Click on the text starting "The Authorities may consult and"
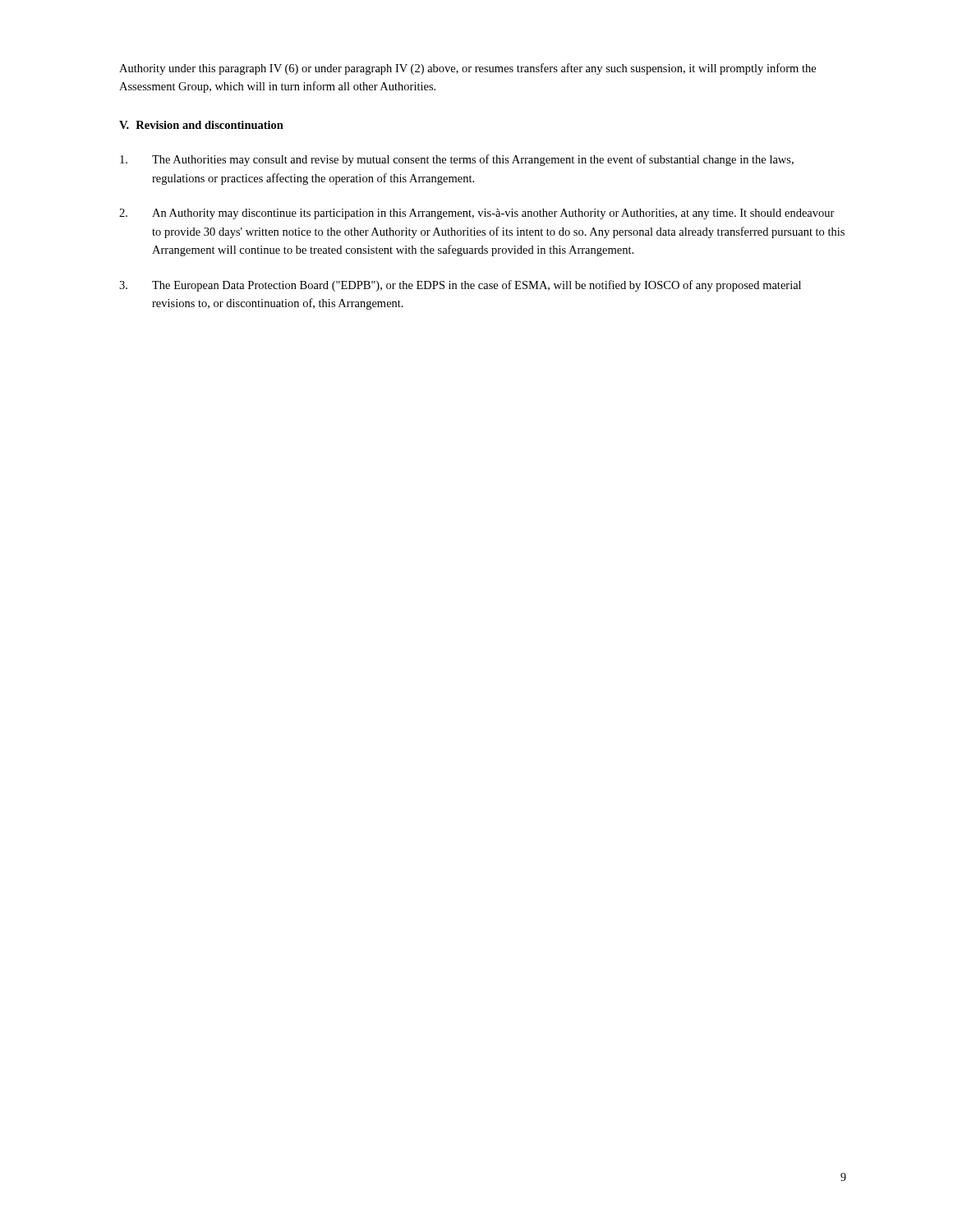Viewport: 953px width, 1232px height. (x=483, y=169)
